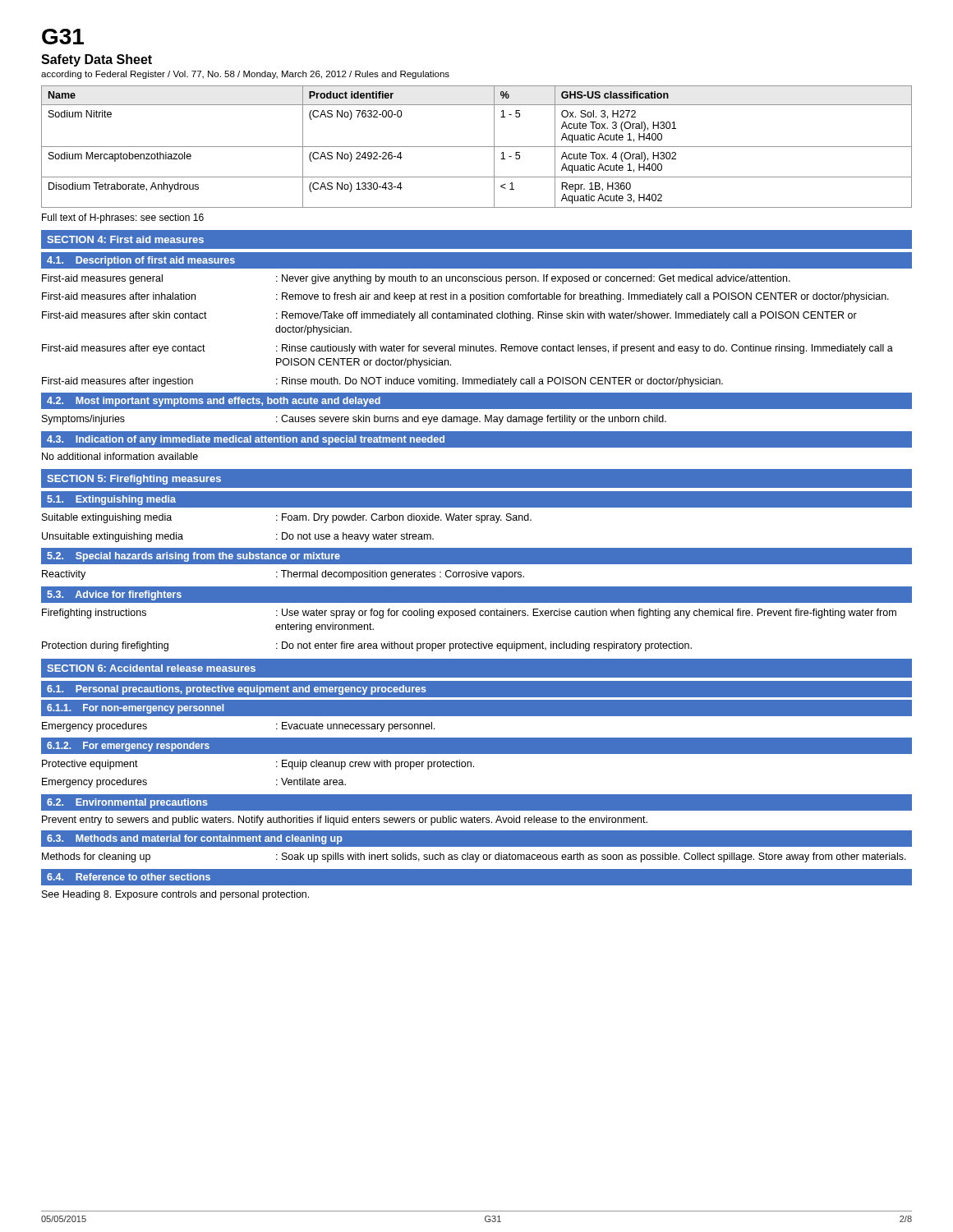Click the passage that begins "Firefighting instructions : Use water"
This screenshot has height=1232, width=953.
pyautogui.click(x=476, y=620)
